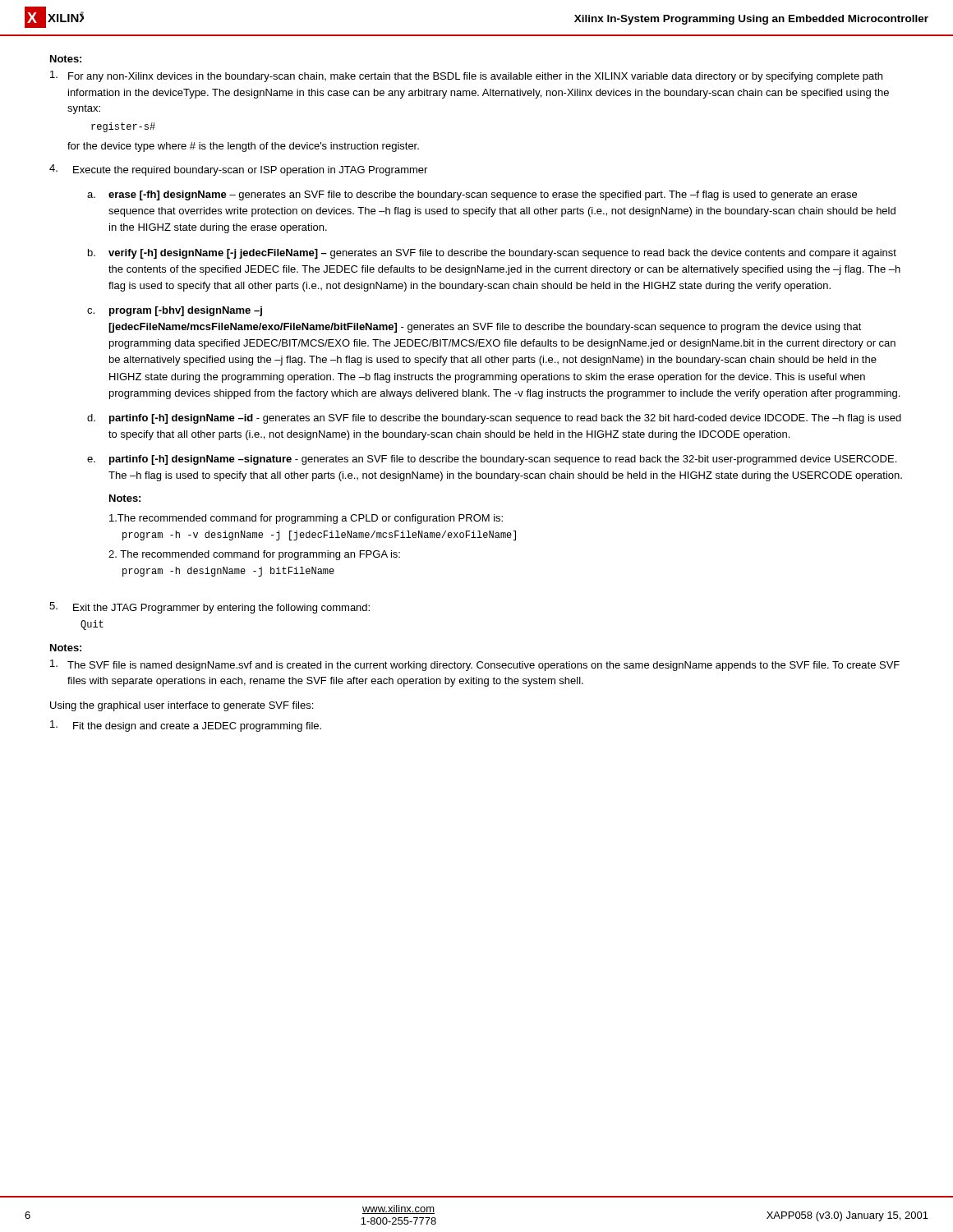The width and height of the screenshot is (953, 1232).
Task: Find the block starting "The recommended command for programming a CPLD or"
Action: click(x=313, y=526)
